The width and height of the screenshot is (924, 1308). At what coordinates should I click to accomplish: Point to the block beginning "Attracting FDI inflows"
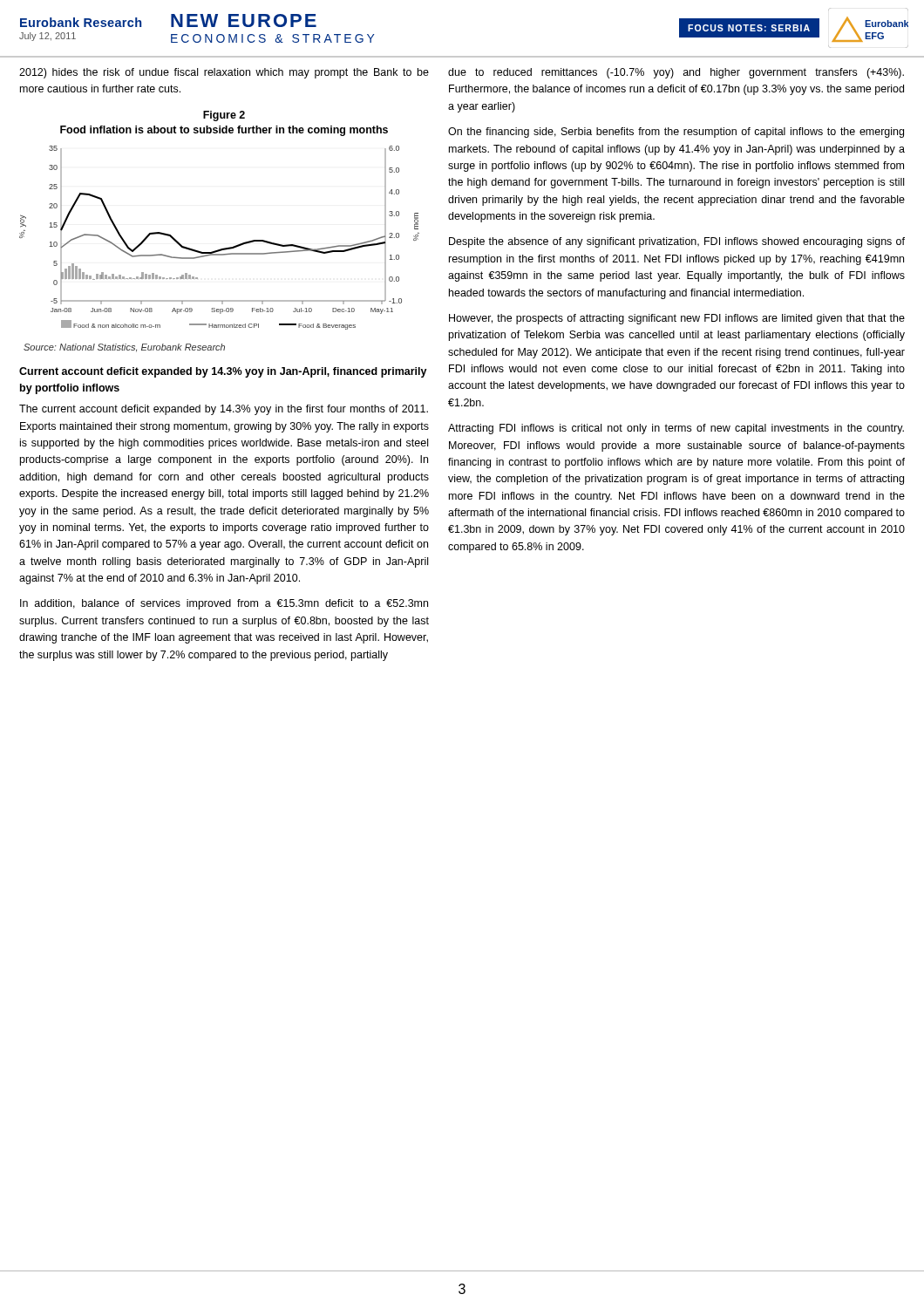tap(676, 487)
